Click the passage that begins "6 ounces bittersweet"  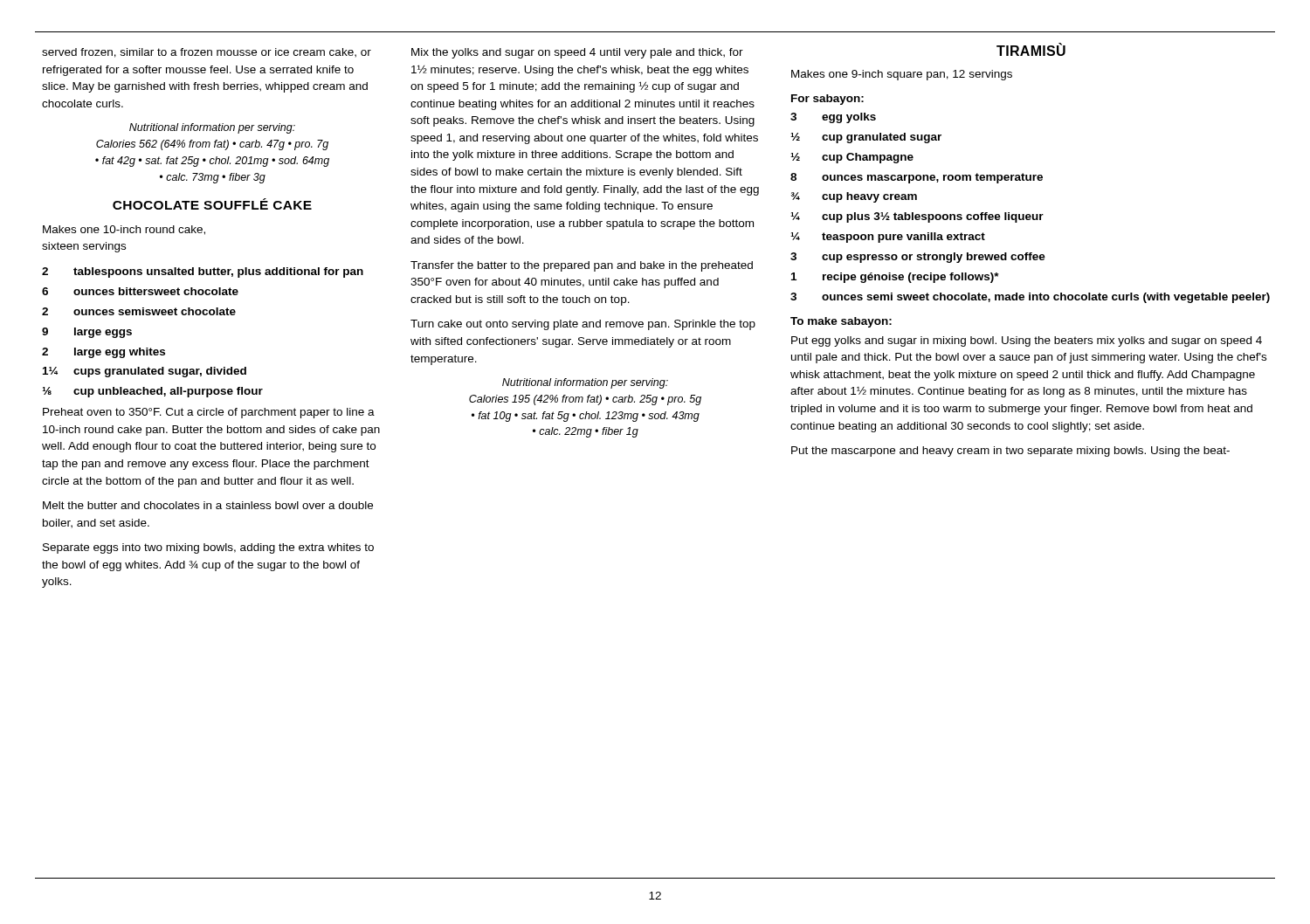[212, 292]
